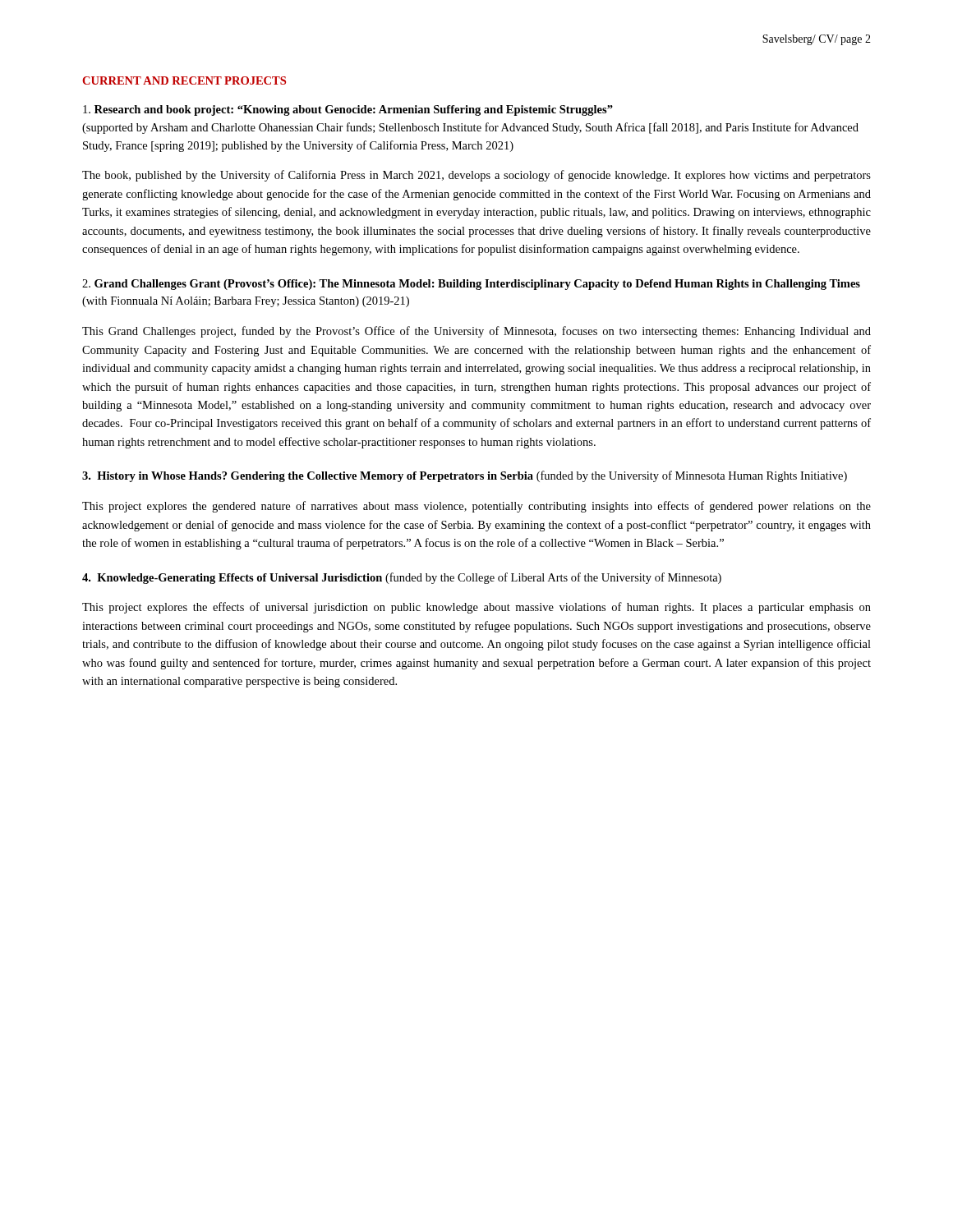This screenshot has height=1232, width=953.
Task: Click on the text block containing "This project explores the effects of universal"
Action: [476, 644]
